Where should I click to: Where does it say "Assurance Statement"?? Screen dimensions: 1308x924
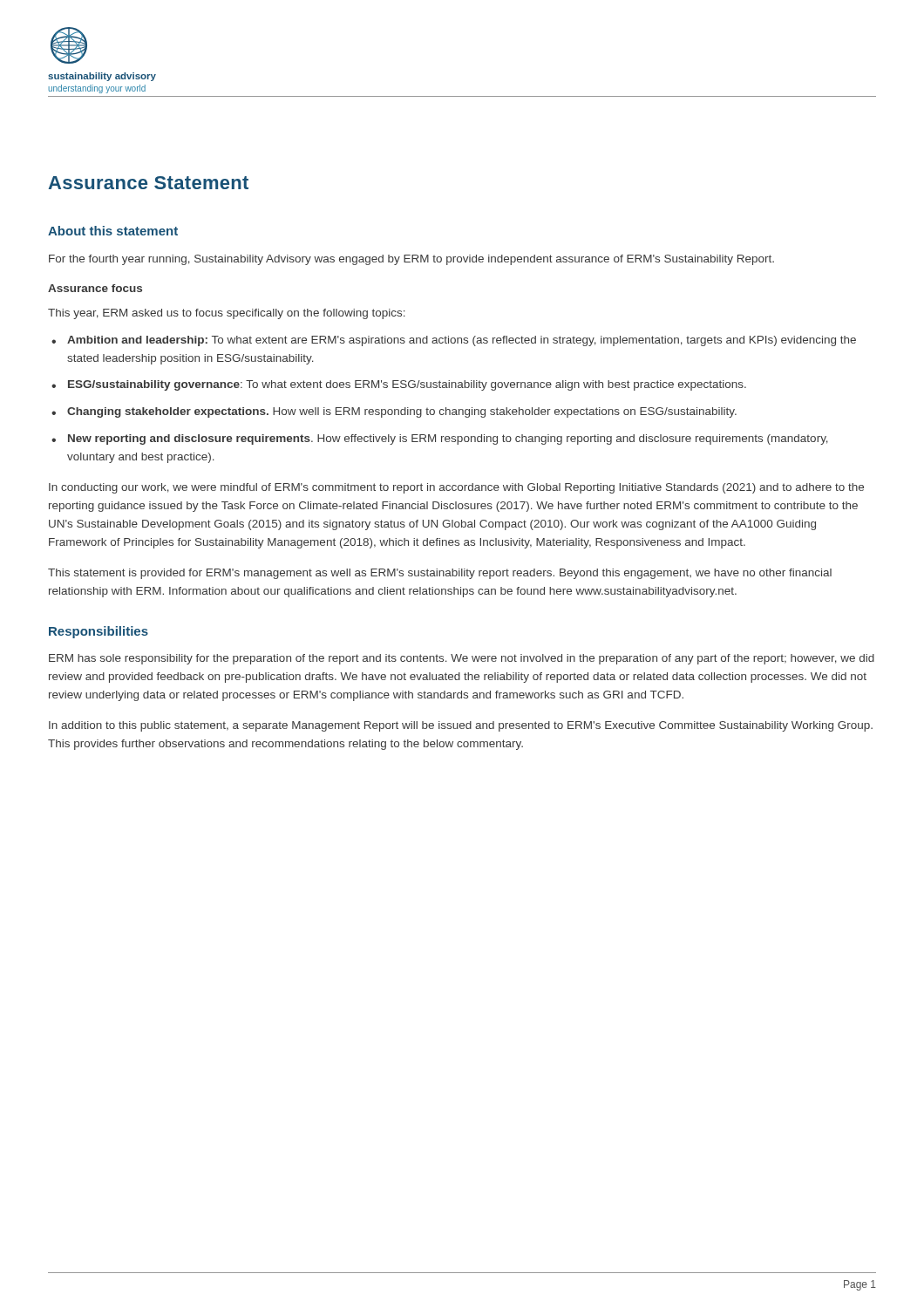(148, 183)
